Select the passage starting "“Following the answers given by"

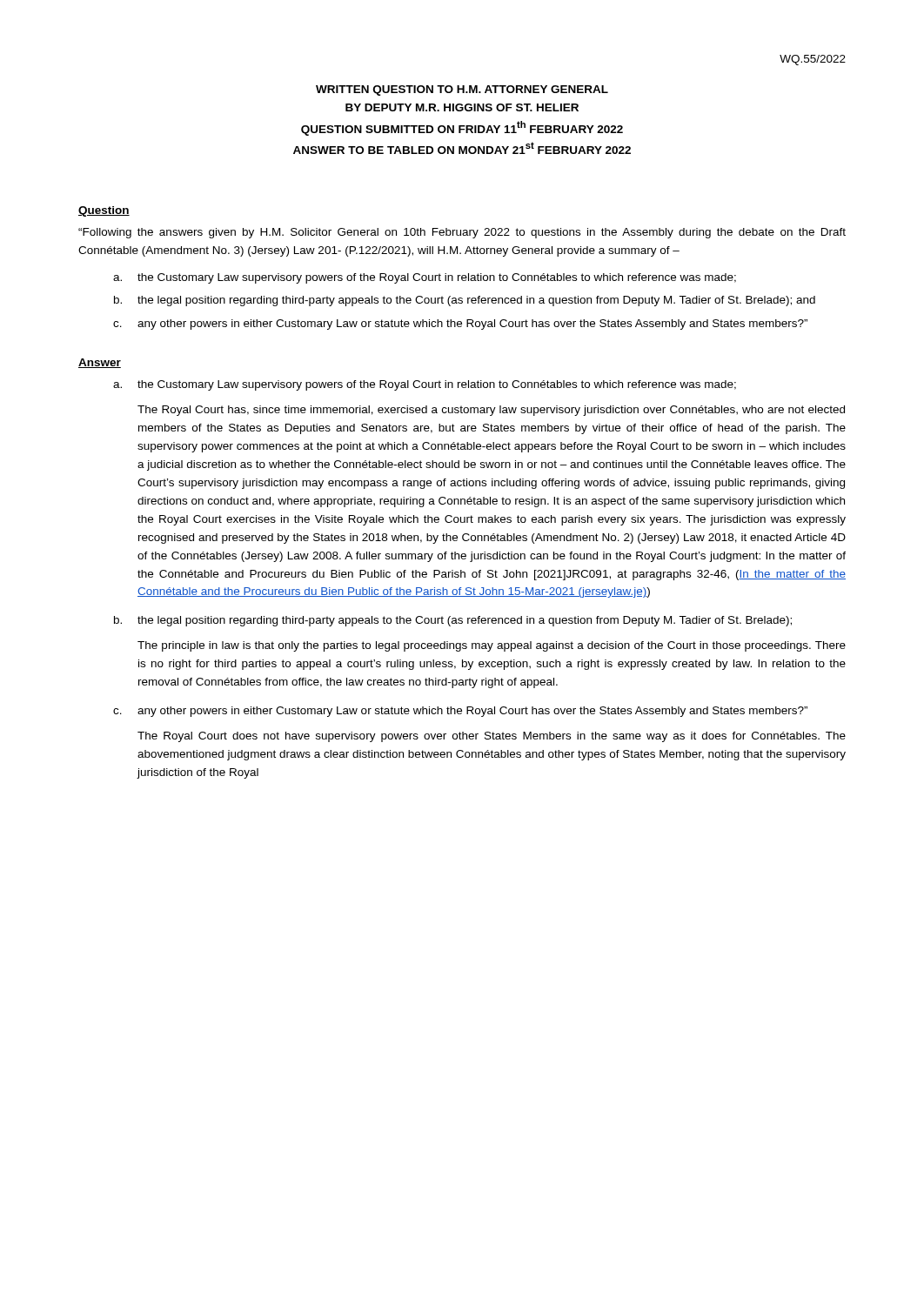tap(462, 241)
